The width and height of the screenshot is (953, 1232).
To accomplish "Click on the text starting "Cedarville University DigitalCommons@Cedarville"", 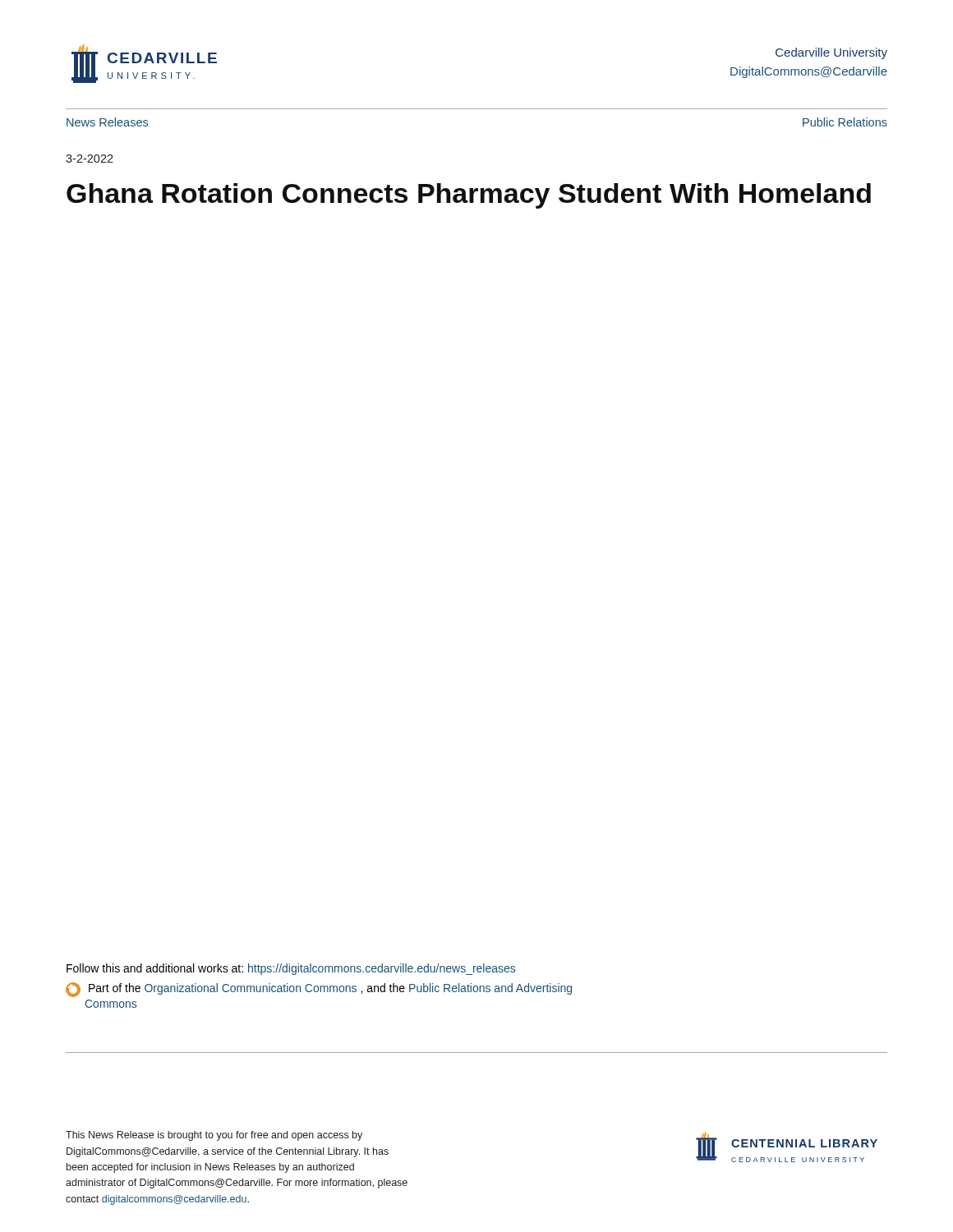I will click(808, 62).
